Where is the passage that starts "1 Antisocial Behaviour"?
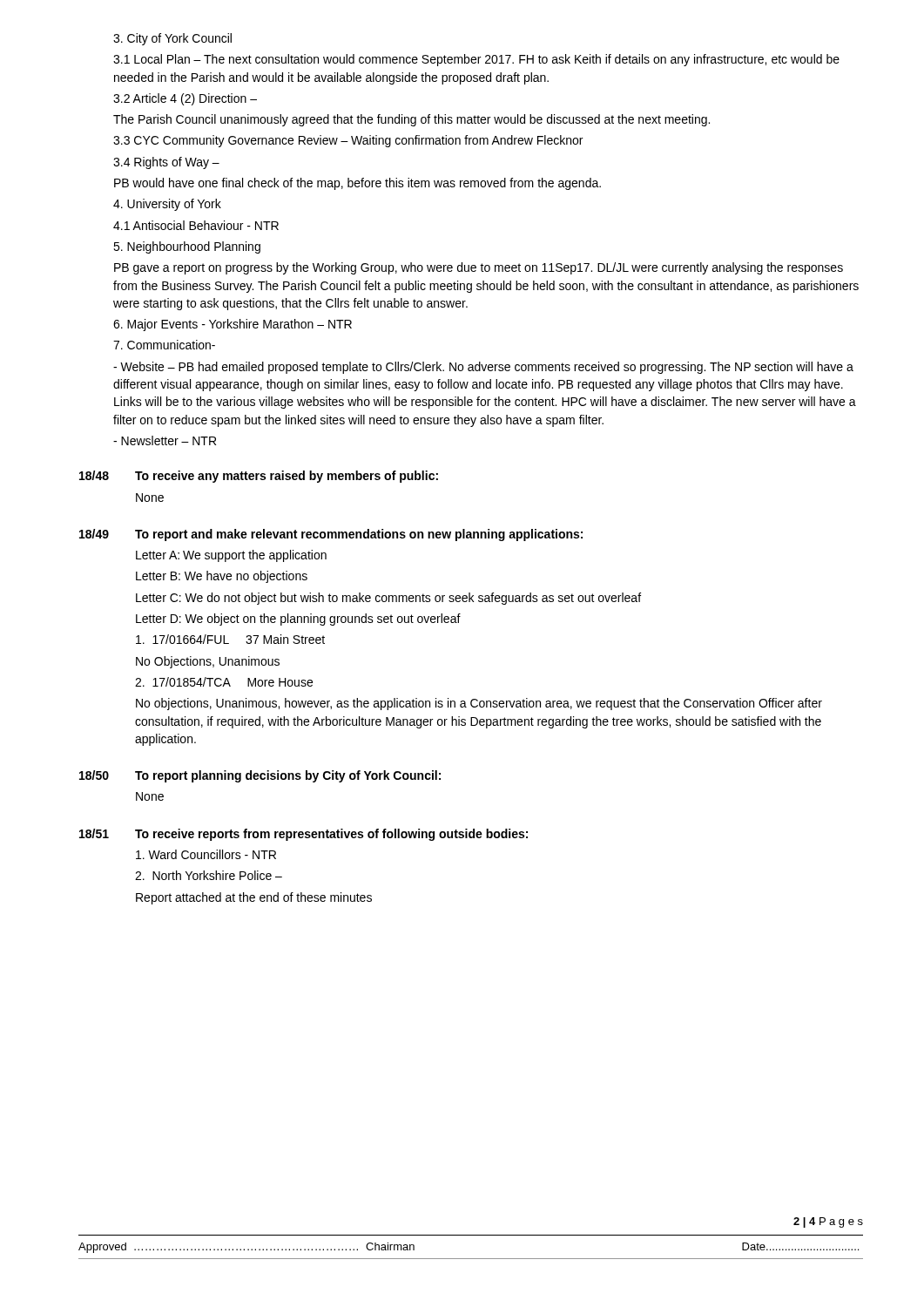 196,225
